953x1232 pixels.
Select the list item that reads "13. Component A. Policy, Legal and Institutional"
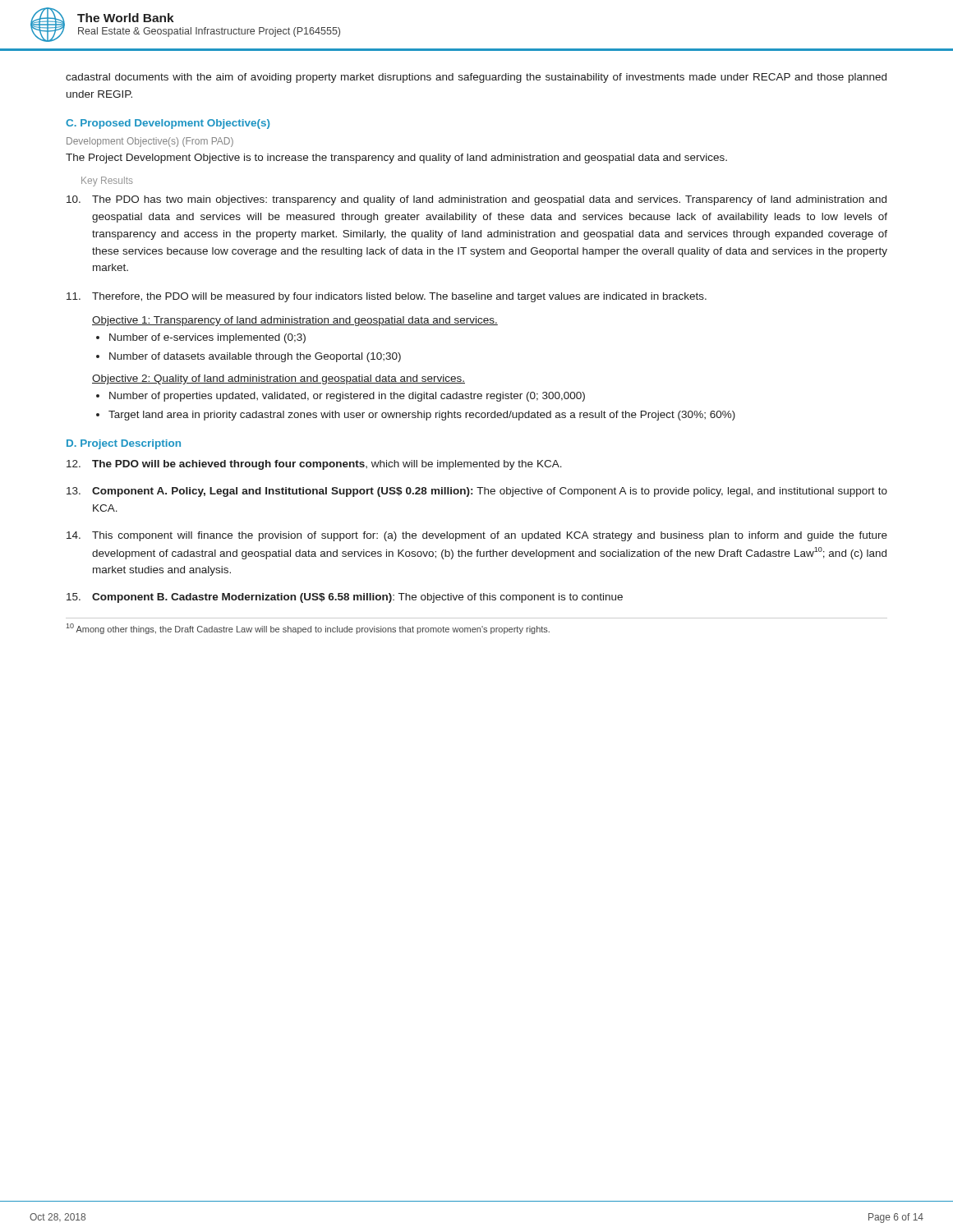476,500
